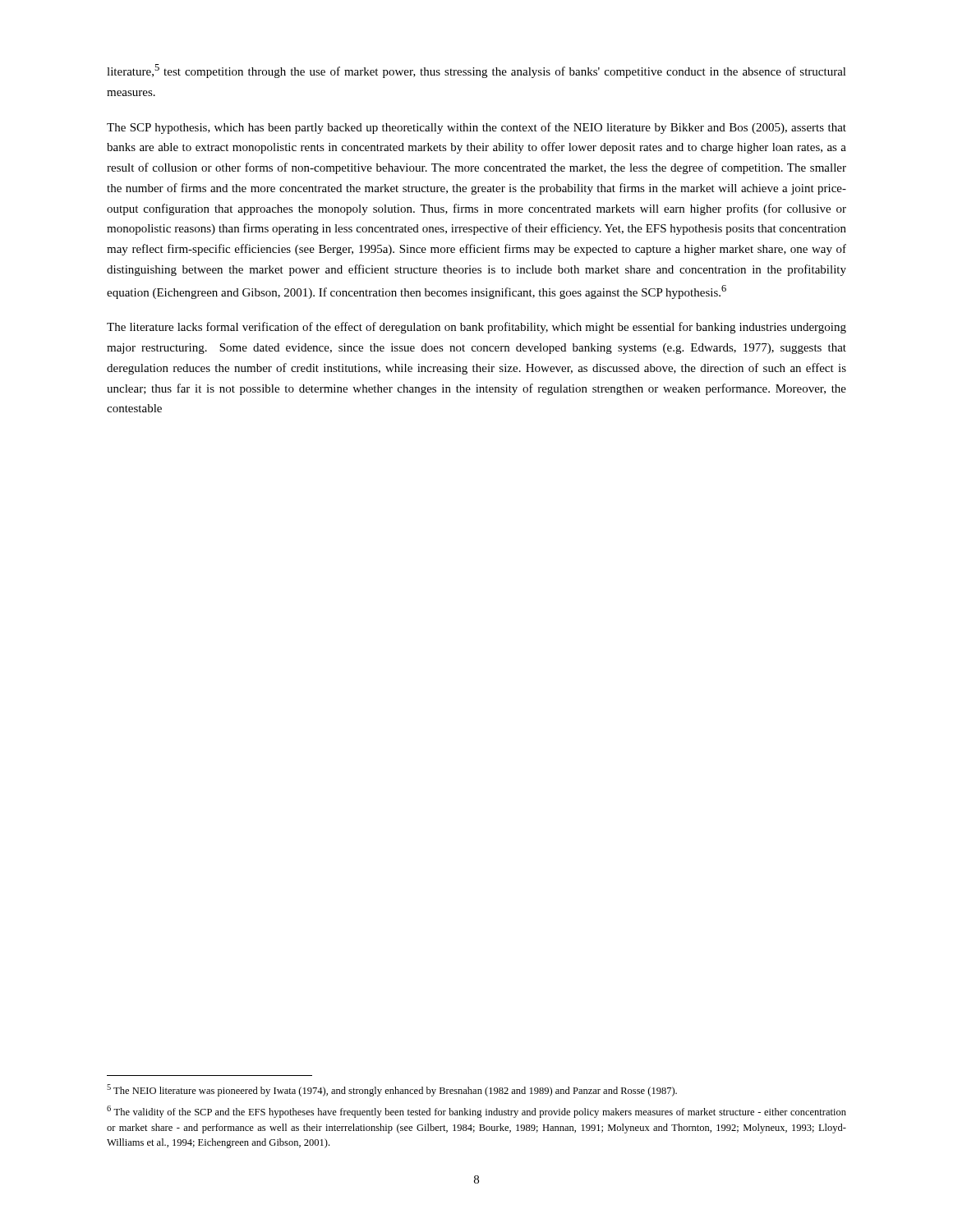Select the text block that reads "The literature lacks formal verification of the"

[x=476, y=368]
